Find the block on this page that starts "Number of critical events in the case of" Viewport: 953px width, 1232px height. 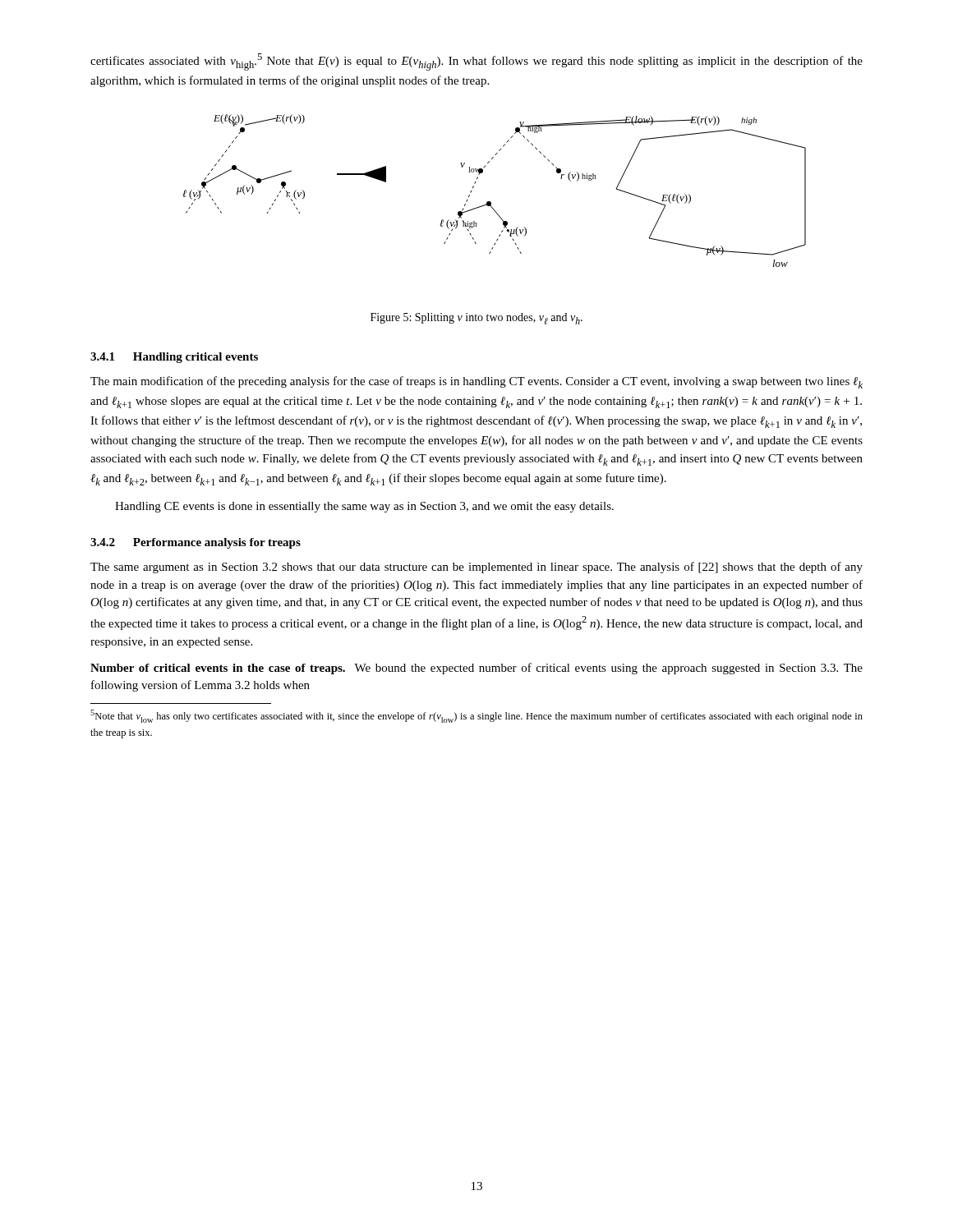click(x=476, y=677)
